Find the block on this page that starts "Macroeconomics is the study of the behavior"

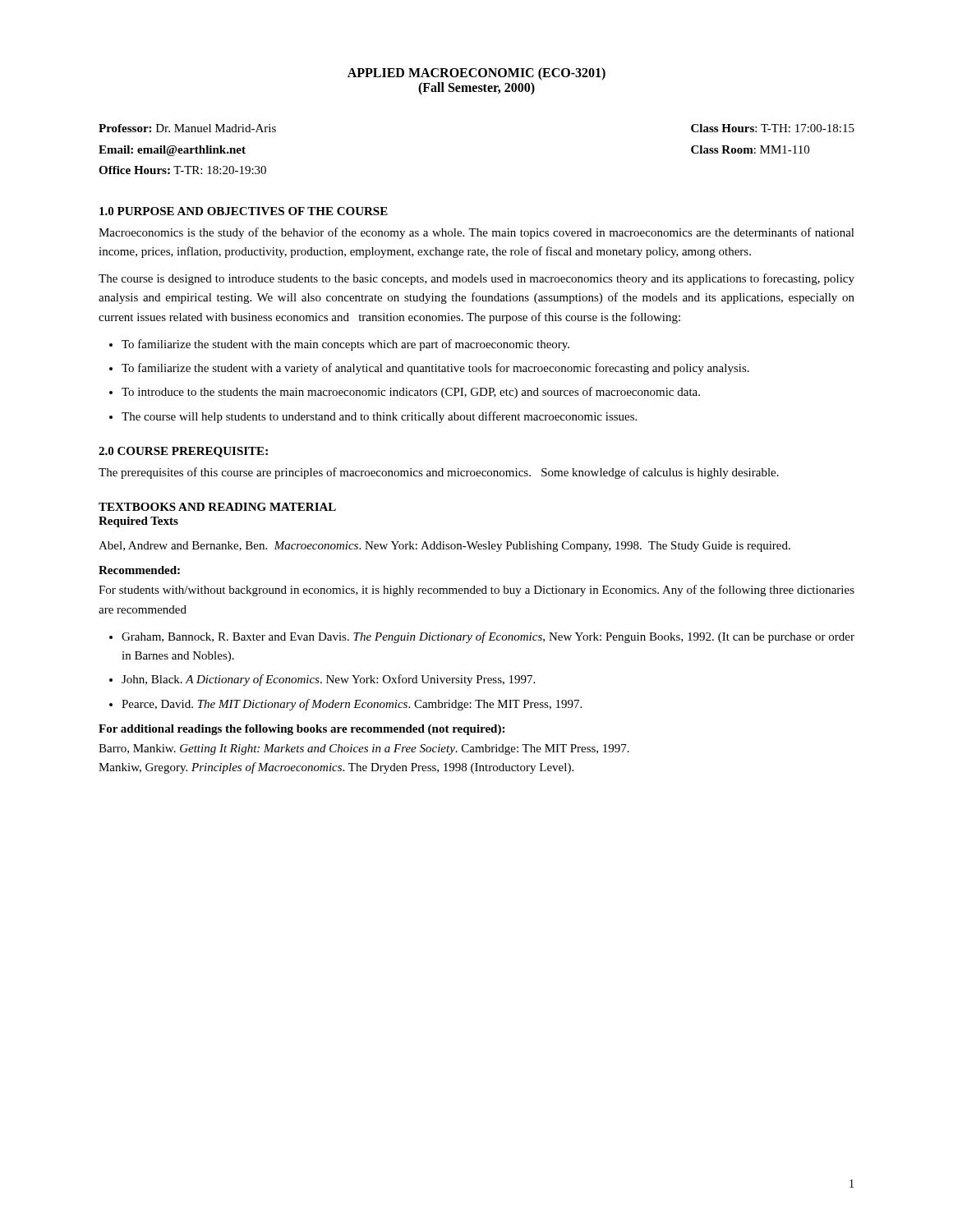[x=476, y=242]
